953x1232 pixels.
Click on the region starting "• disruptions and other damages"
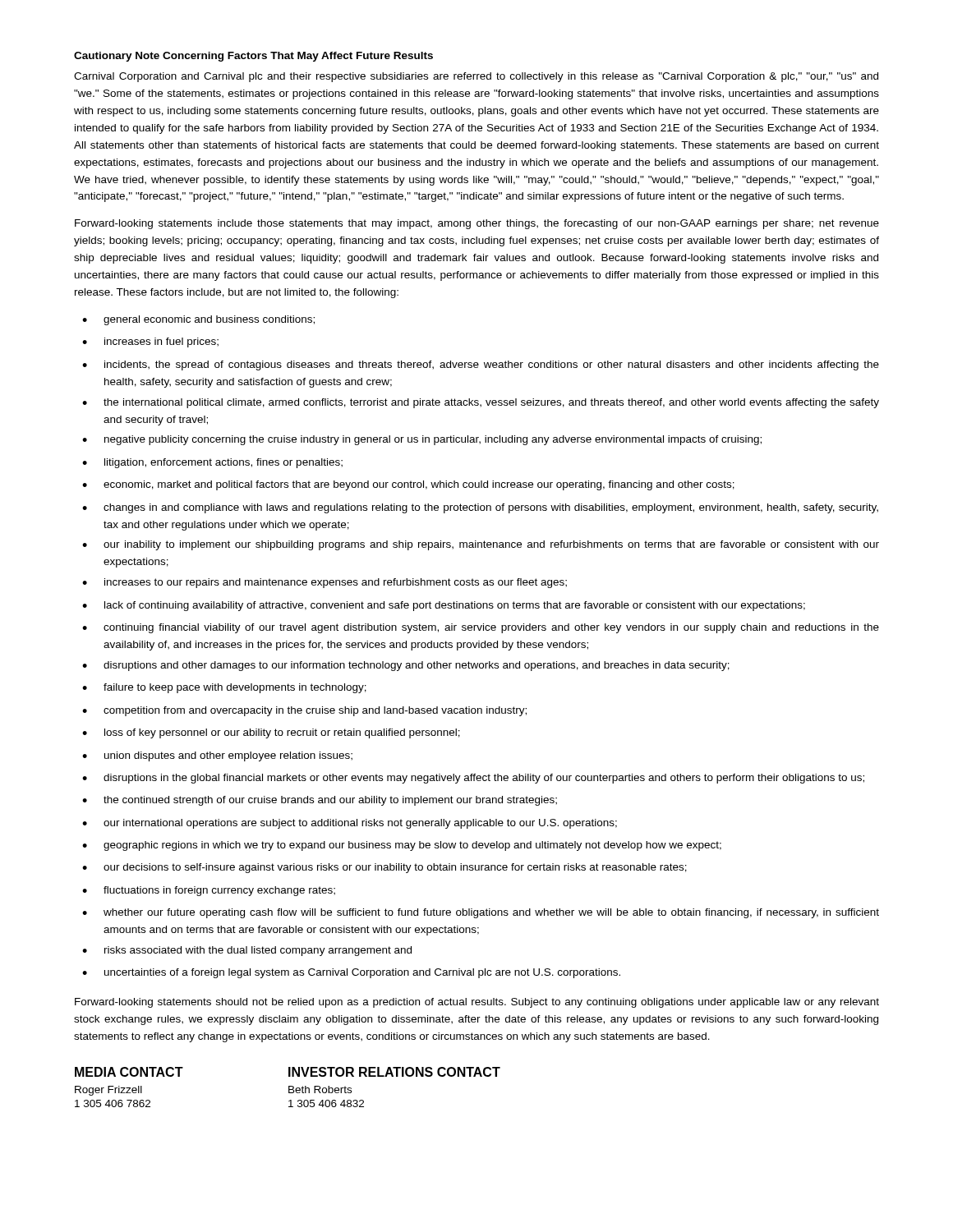coord(481,667)
